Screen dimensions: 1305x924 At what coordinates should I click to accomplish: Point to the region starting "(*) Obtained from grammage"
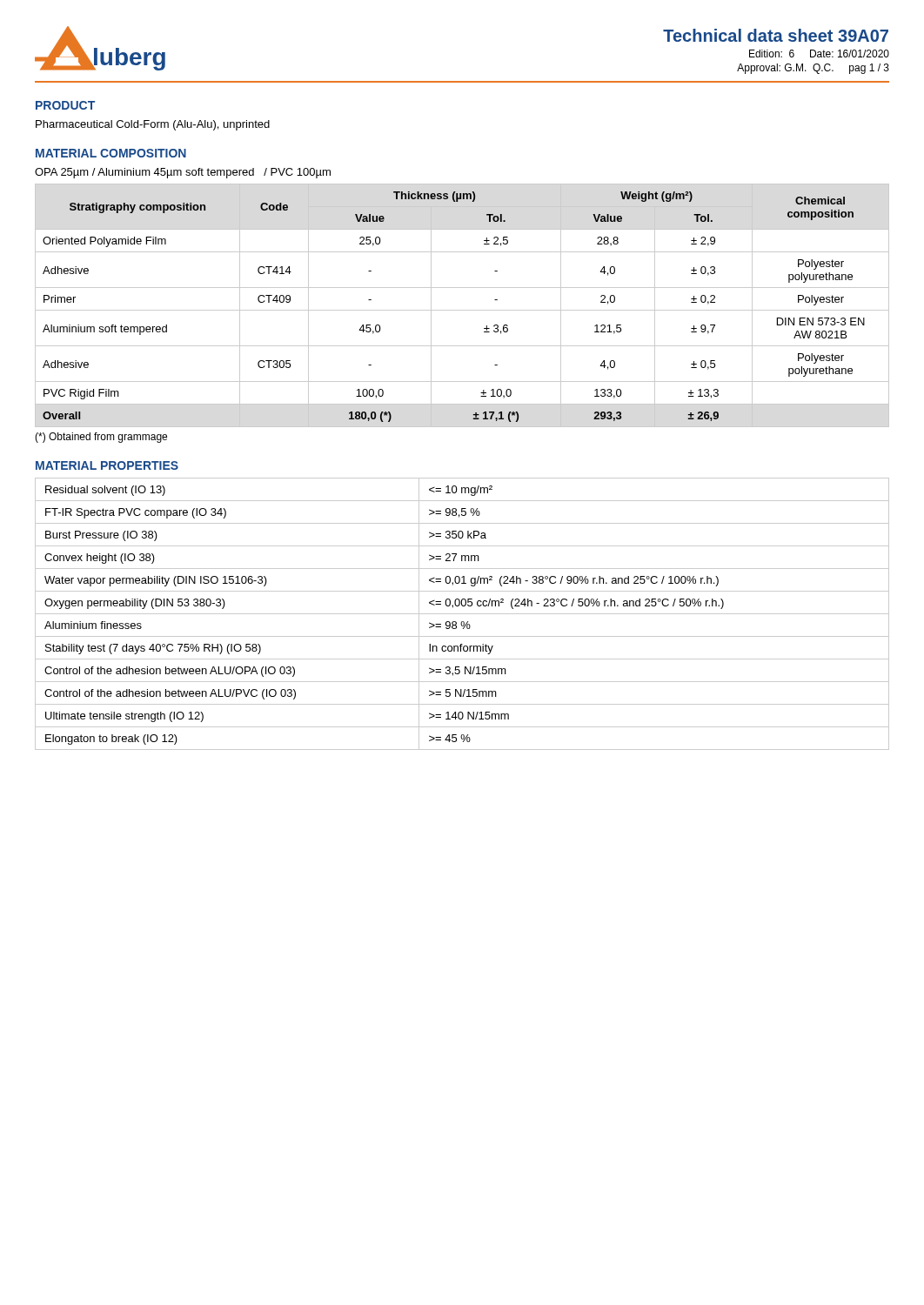point(101,437)
